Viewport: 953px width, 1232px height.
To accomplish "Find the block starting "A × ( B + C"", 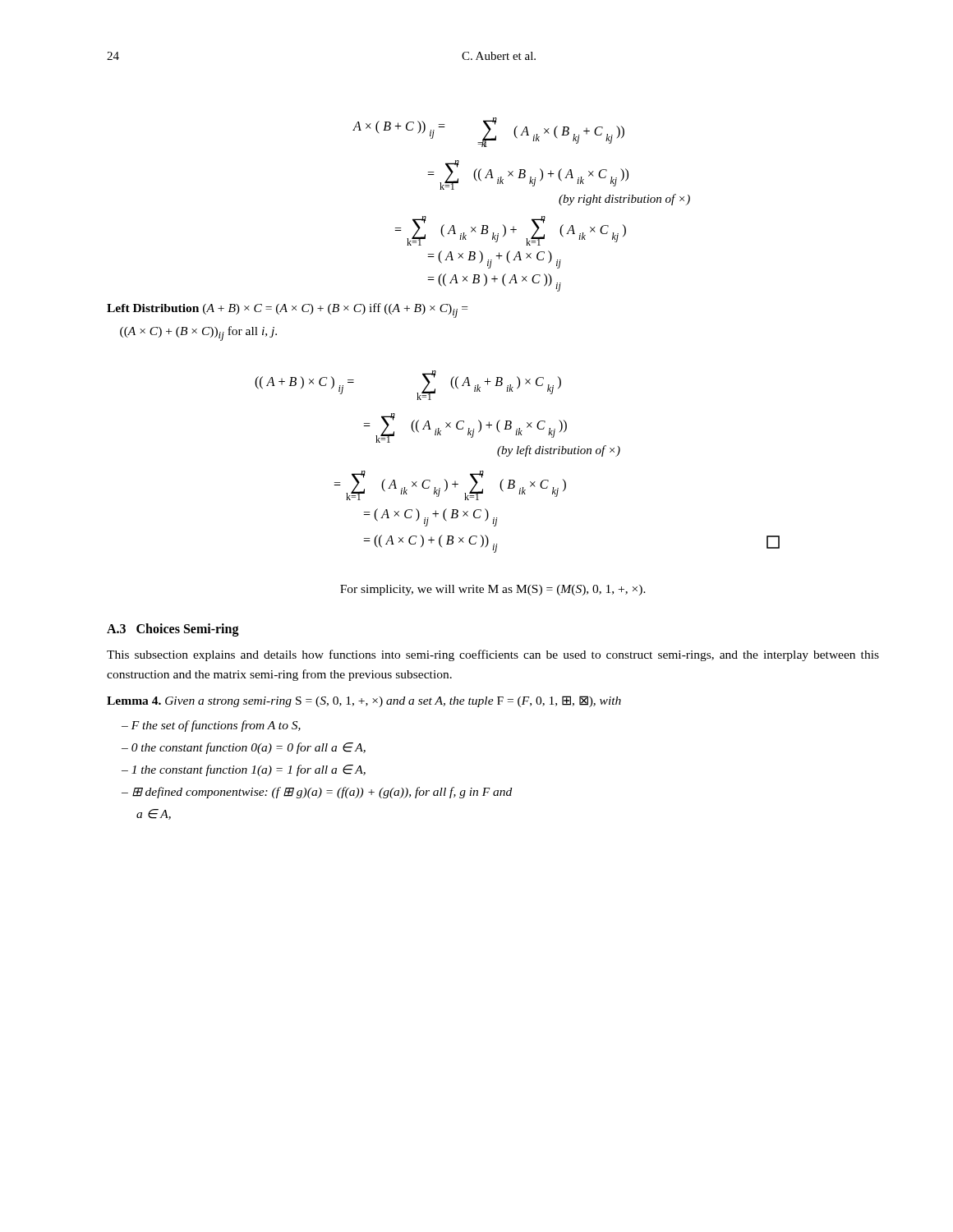I will click(488, 132).
